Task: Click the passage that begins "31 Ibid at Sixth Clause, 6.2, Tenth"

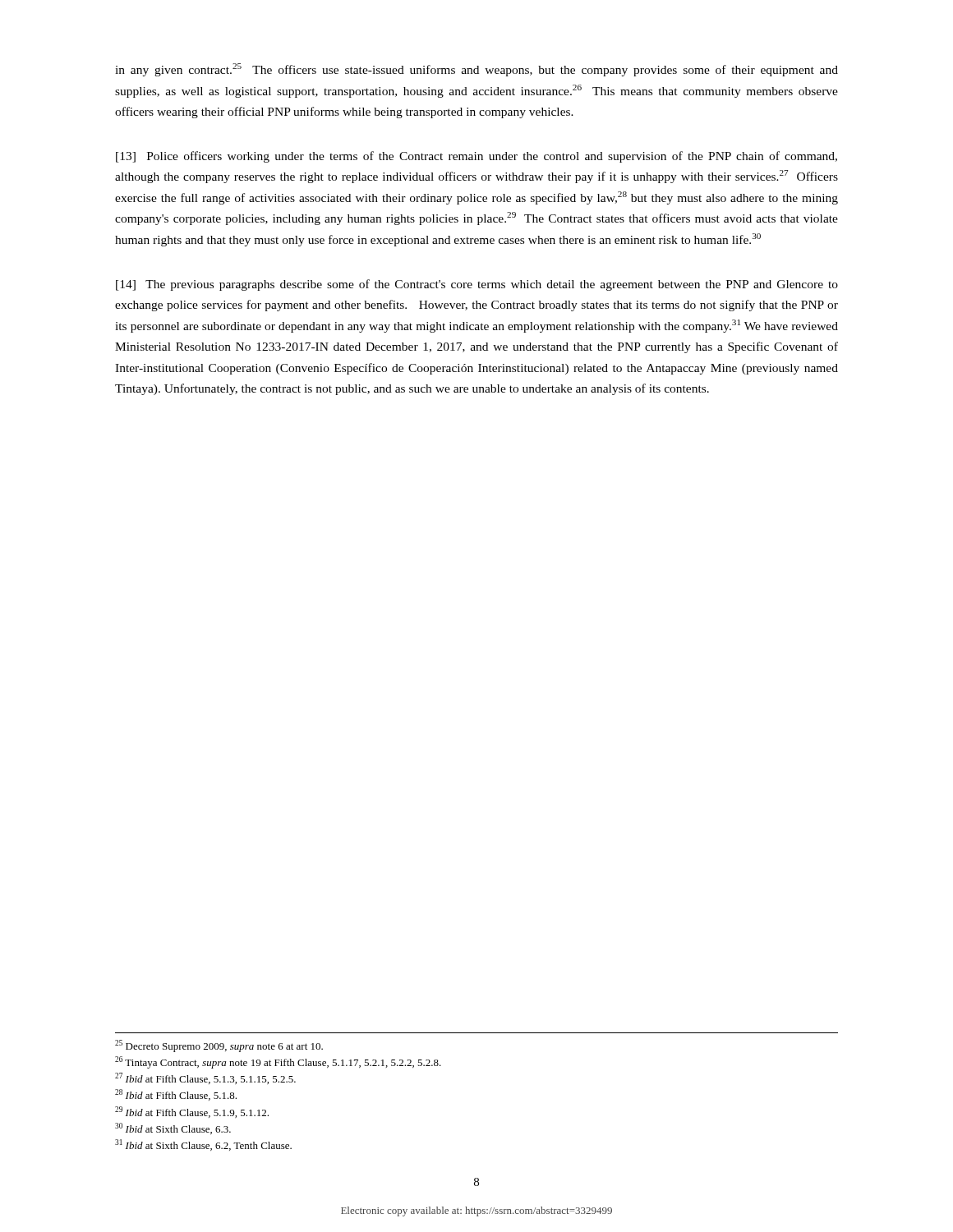Action: (x=204, y=1145)
